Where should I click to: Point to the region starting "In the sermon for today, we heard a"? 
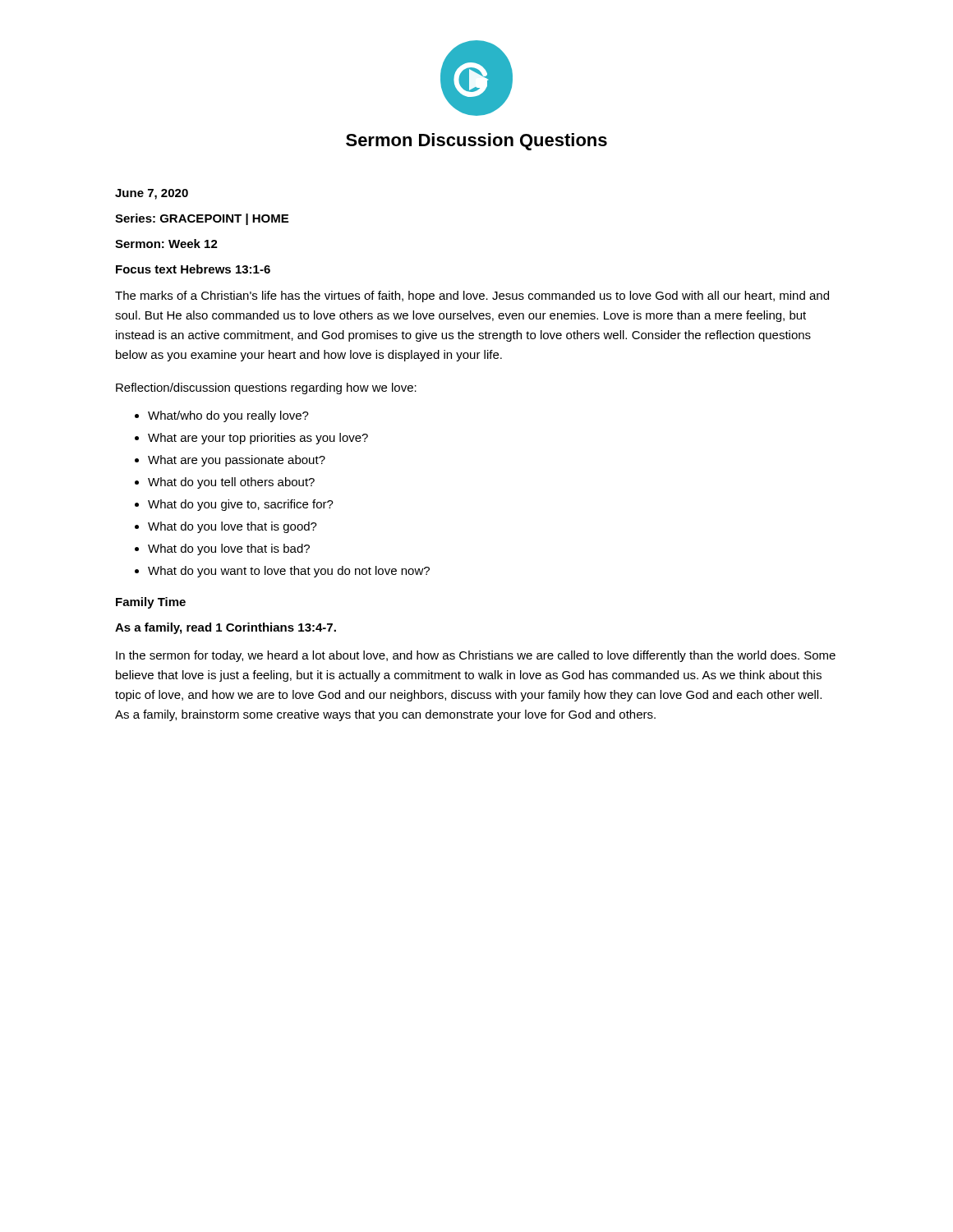coord(476,685)
